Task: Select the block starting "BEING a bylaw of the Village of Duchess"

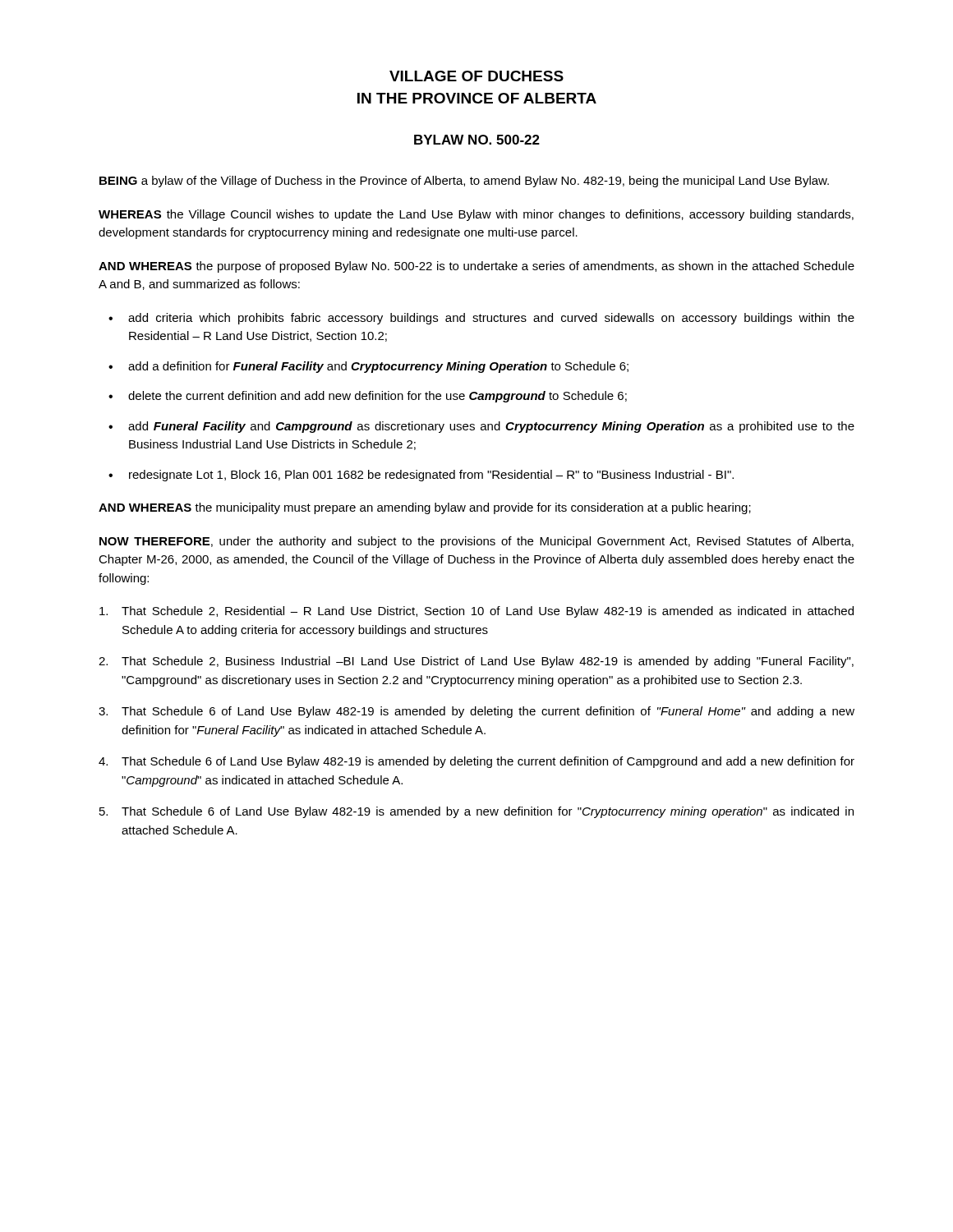Action: click(464, 180)
